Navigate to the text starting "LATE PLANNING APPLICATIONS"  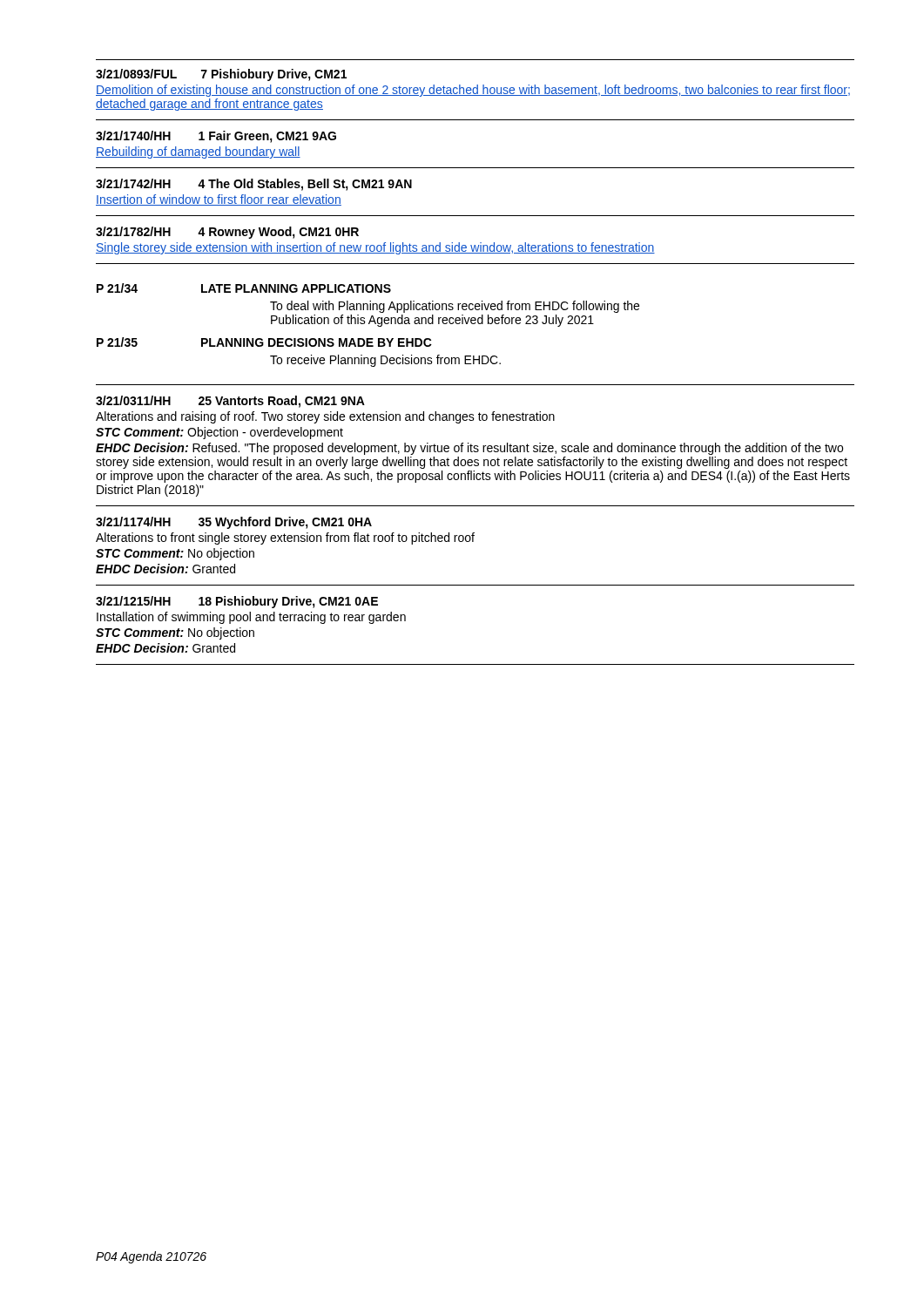tap(296, 288)
